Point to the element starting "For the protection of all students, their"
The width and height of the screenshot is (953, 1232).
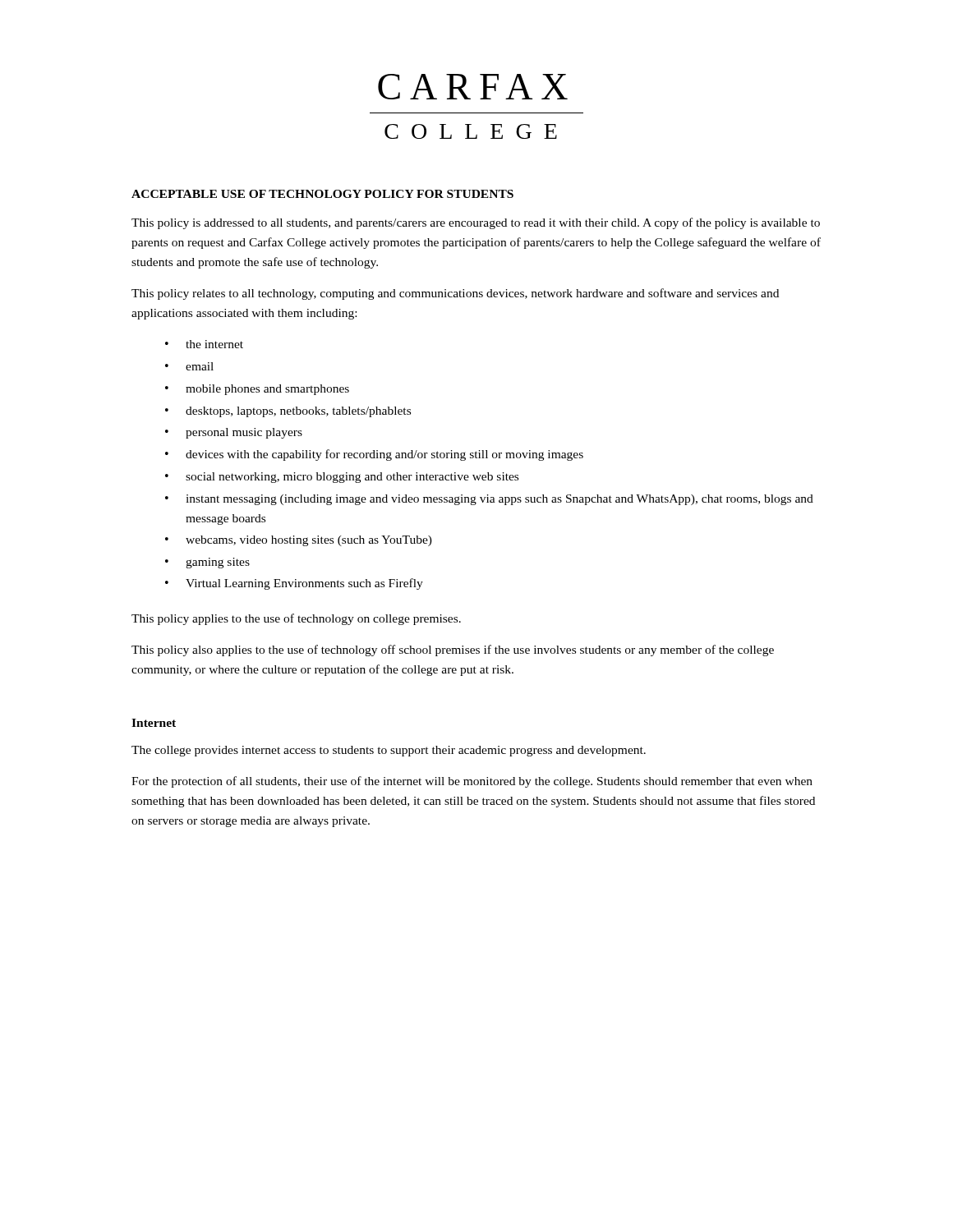pos(473,801)
